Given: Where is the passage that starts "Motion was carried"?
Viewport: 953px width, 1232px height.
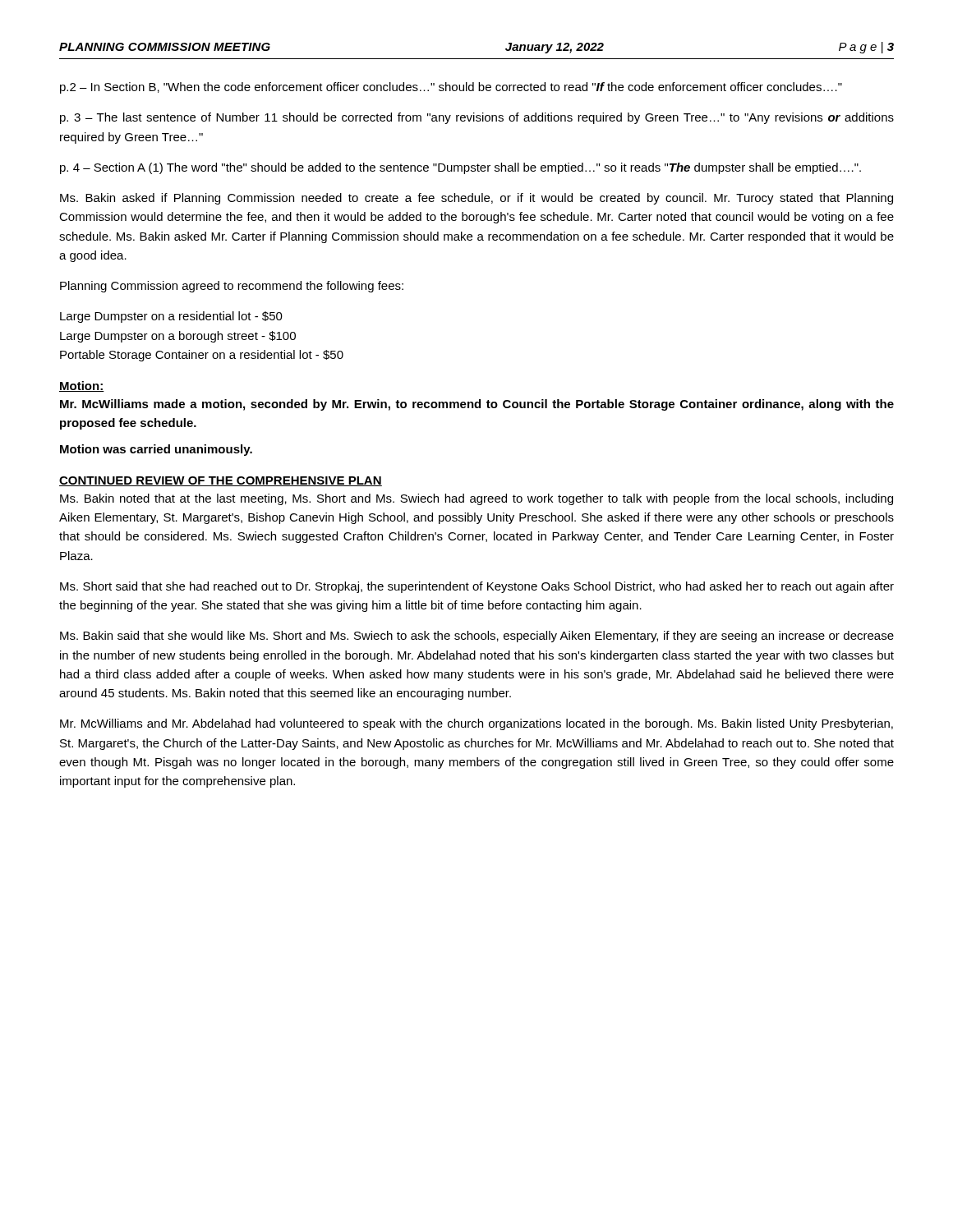Looking at the screenshot, I should (x=156, y=448).
